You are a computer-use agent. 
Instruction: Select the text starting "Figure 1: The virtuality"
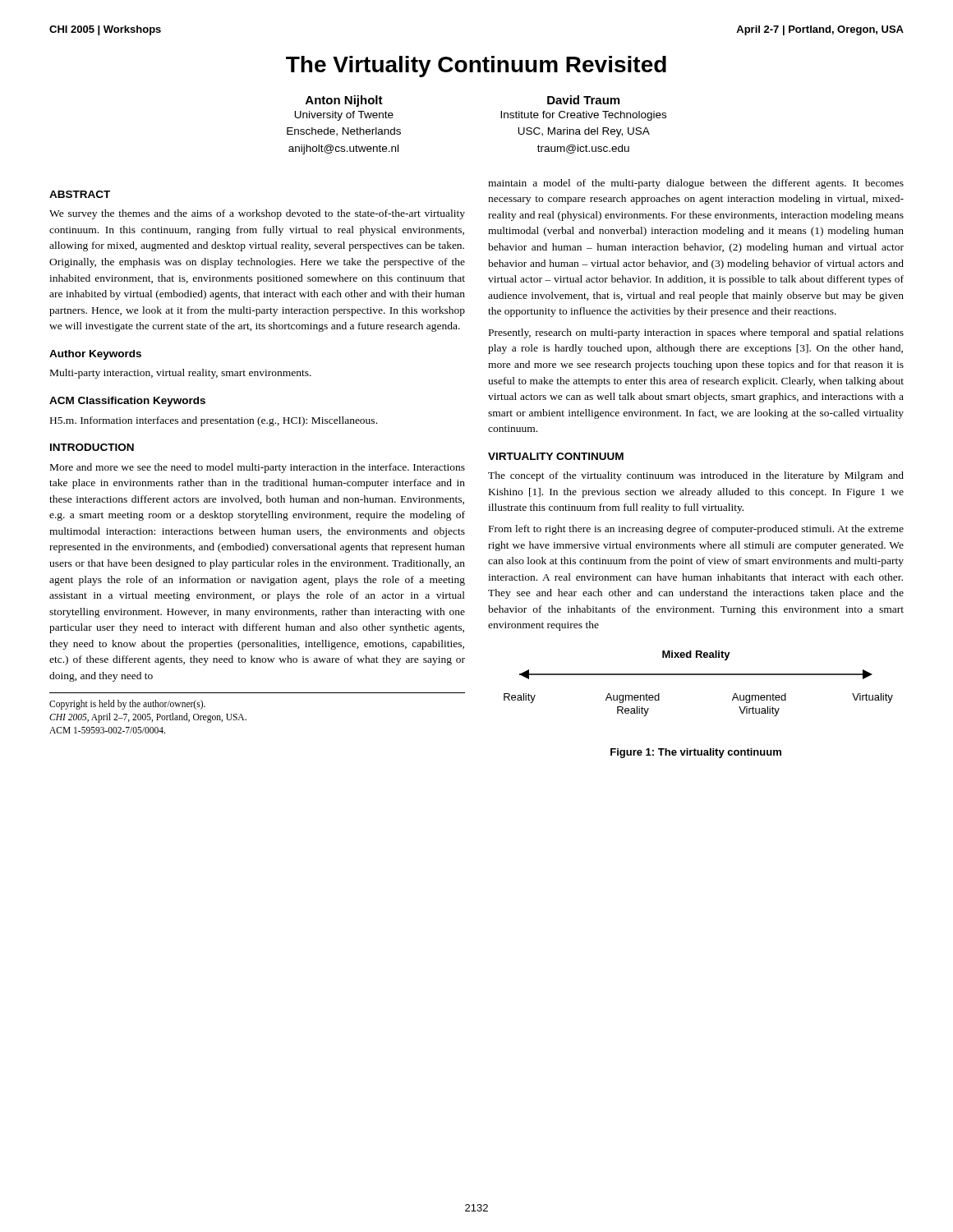pos(696,752)
